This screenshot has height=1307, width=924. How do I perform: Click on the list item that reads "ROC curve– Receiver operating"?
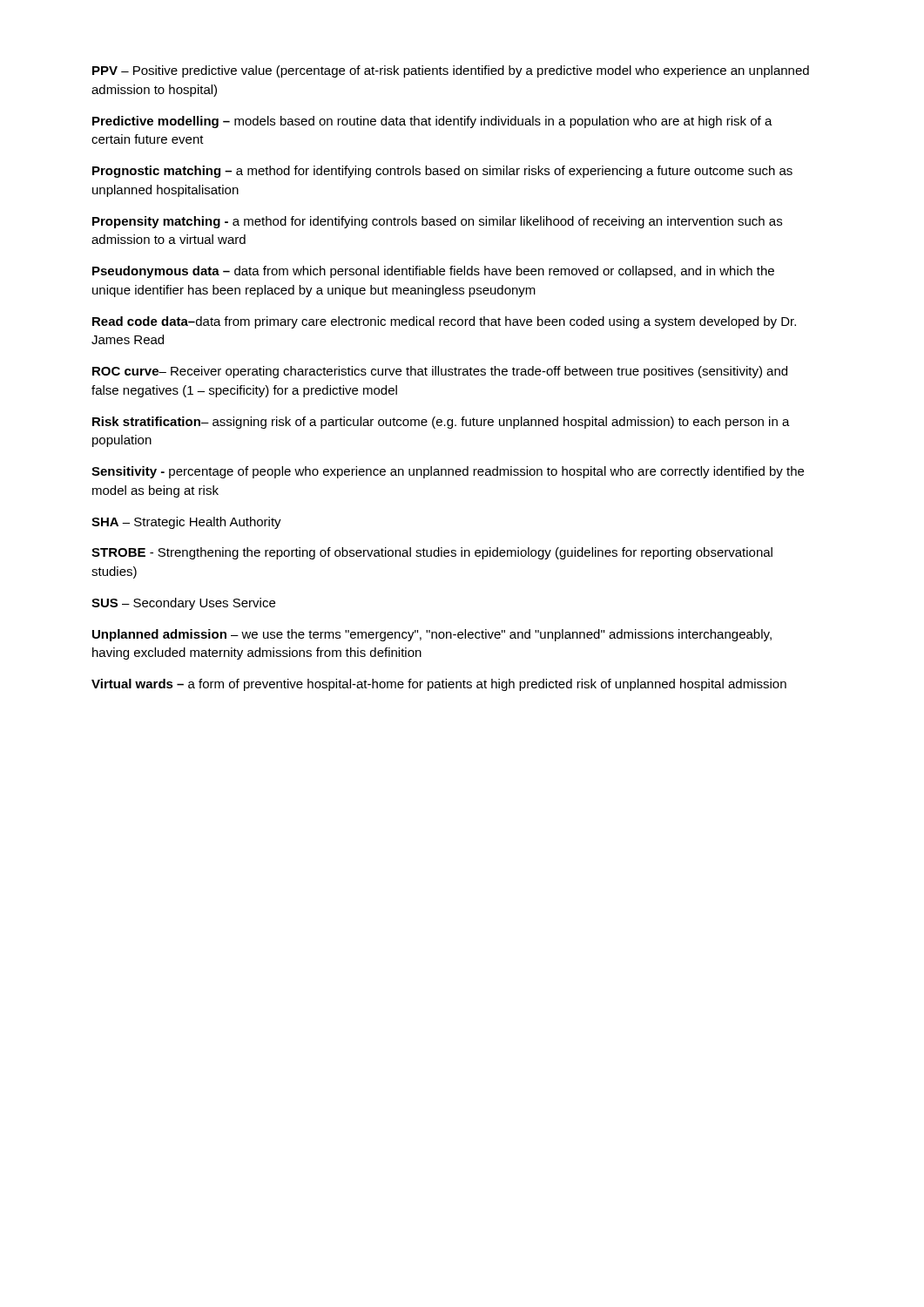[x=440, y=380]
